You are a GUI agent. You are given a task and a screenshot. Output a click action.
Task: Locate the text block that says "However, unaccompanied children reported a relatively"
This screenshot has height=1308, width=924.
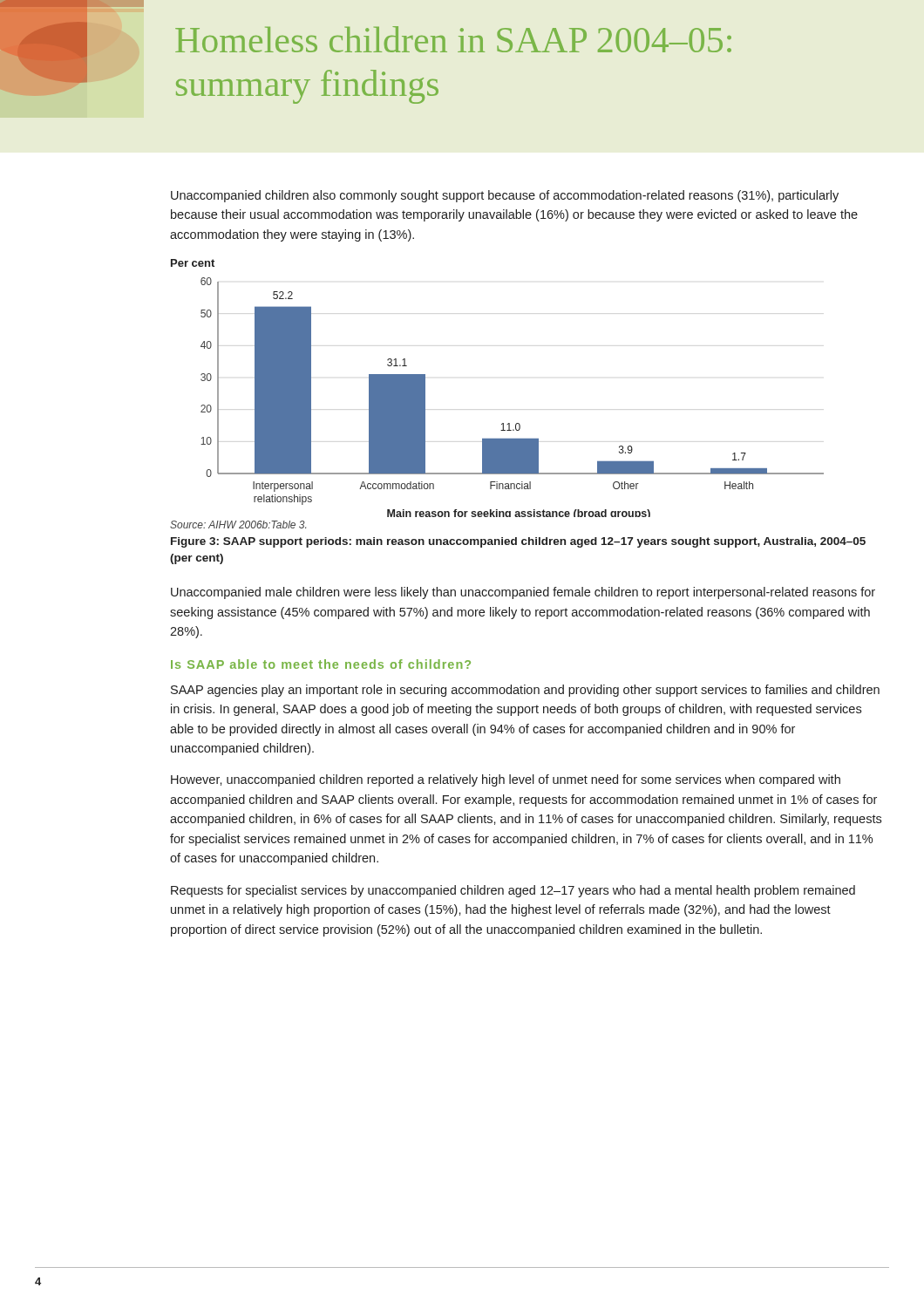(x=527, y=819)
